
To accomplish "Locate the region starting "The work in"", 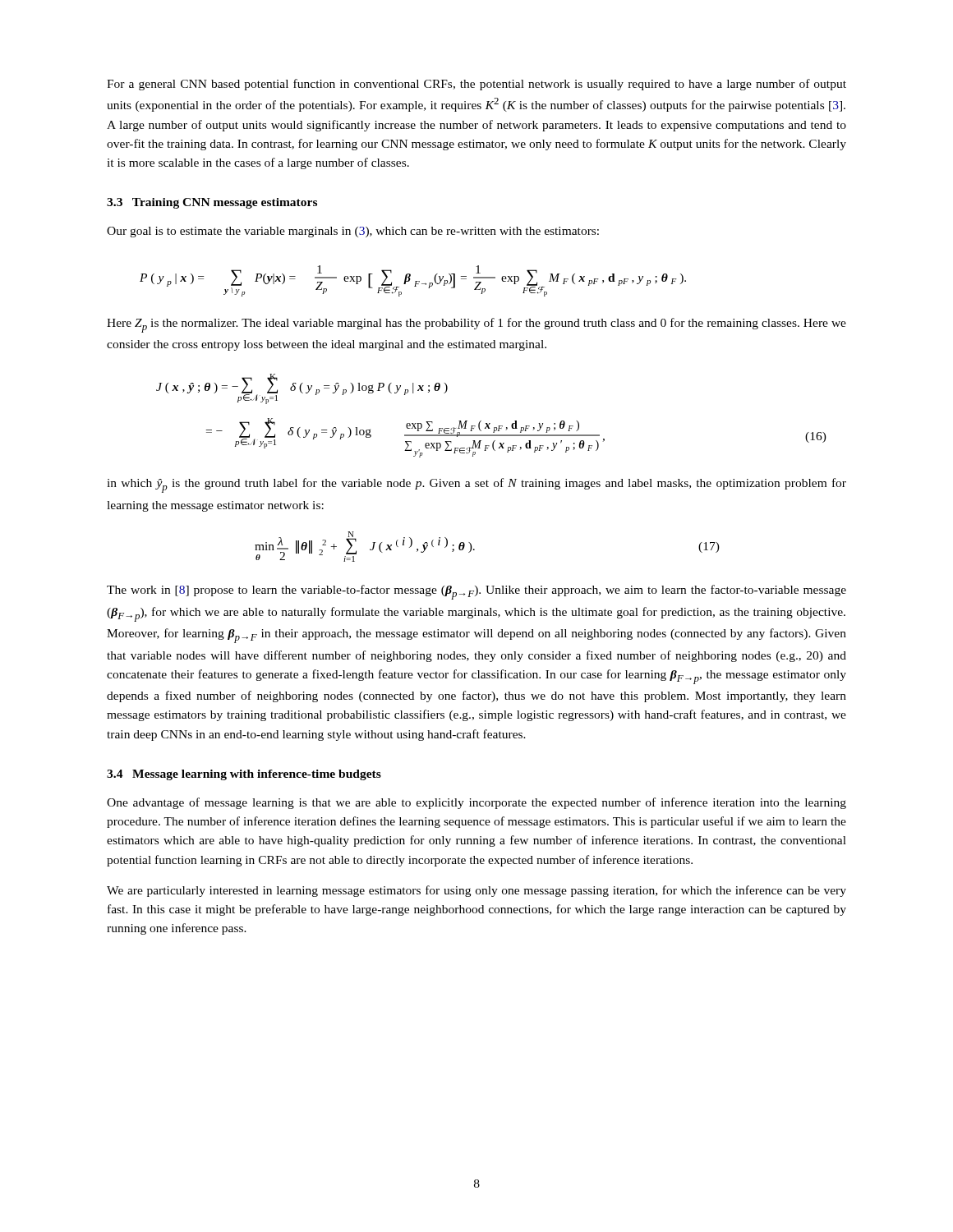I will pos(476,662).
